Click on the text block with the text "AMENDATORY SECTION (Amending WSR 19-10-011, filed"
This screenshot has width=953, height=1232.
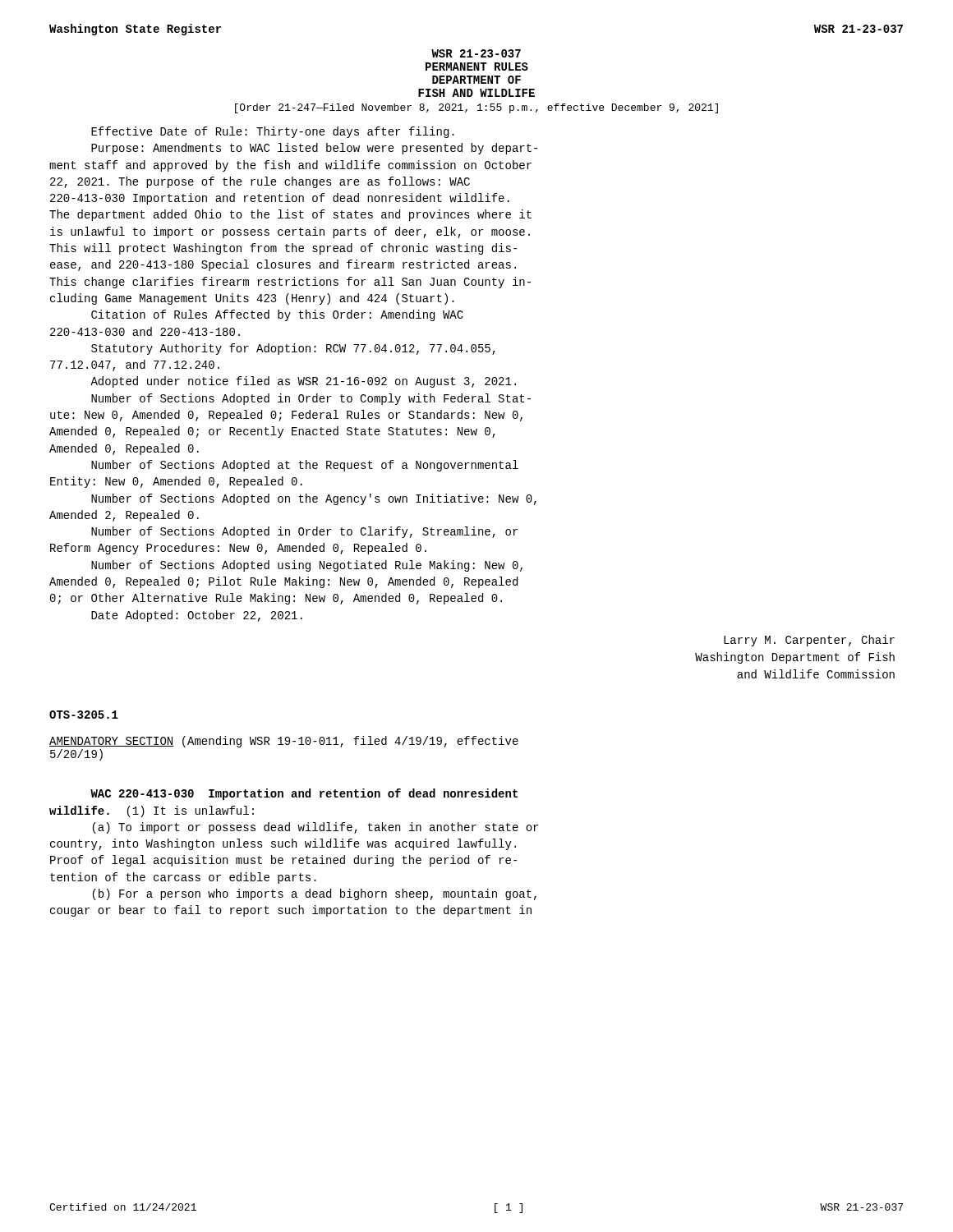point(284,748)
